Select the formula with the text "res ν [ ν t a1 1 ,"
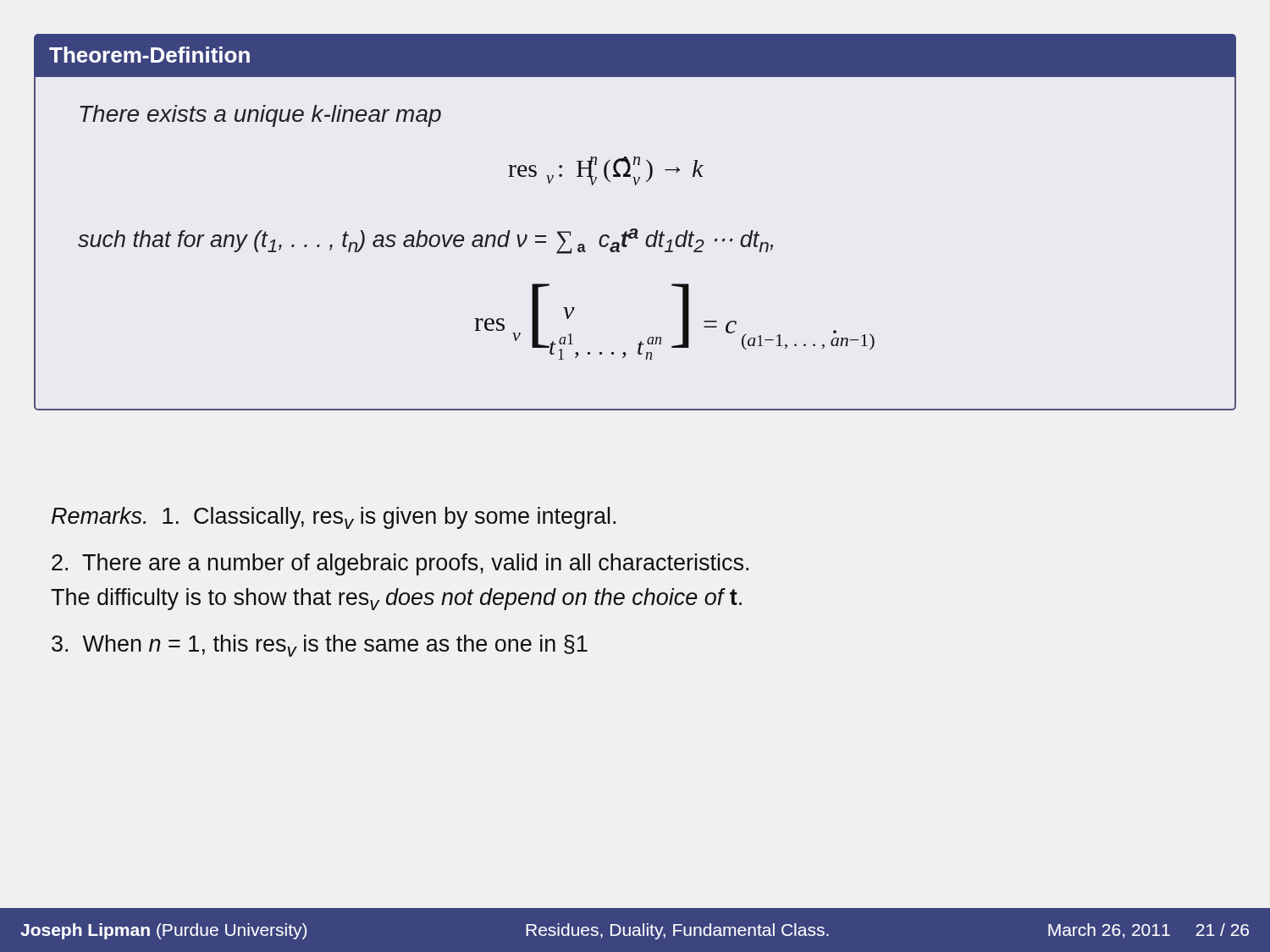Viewport: 1270px width, 952px height. 653,327
